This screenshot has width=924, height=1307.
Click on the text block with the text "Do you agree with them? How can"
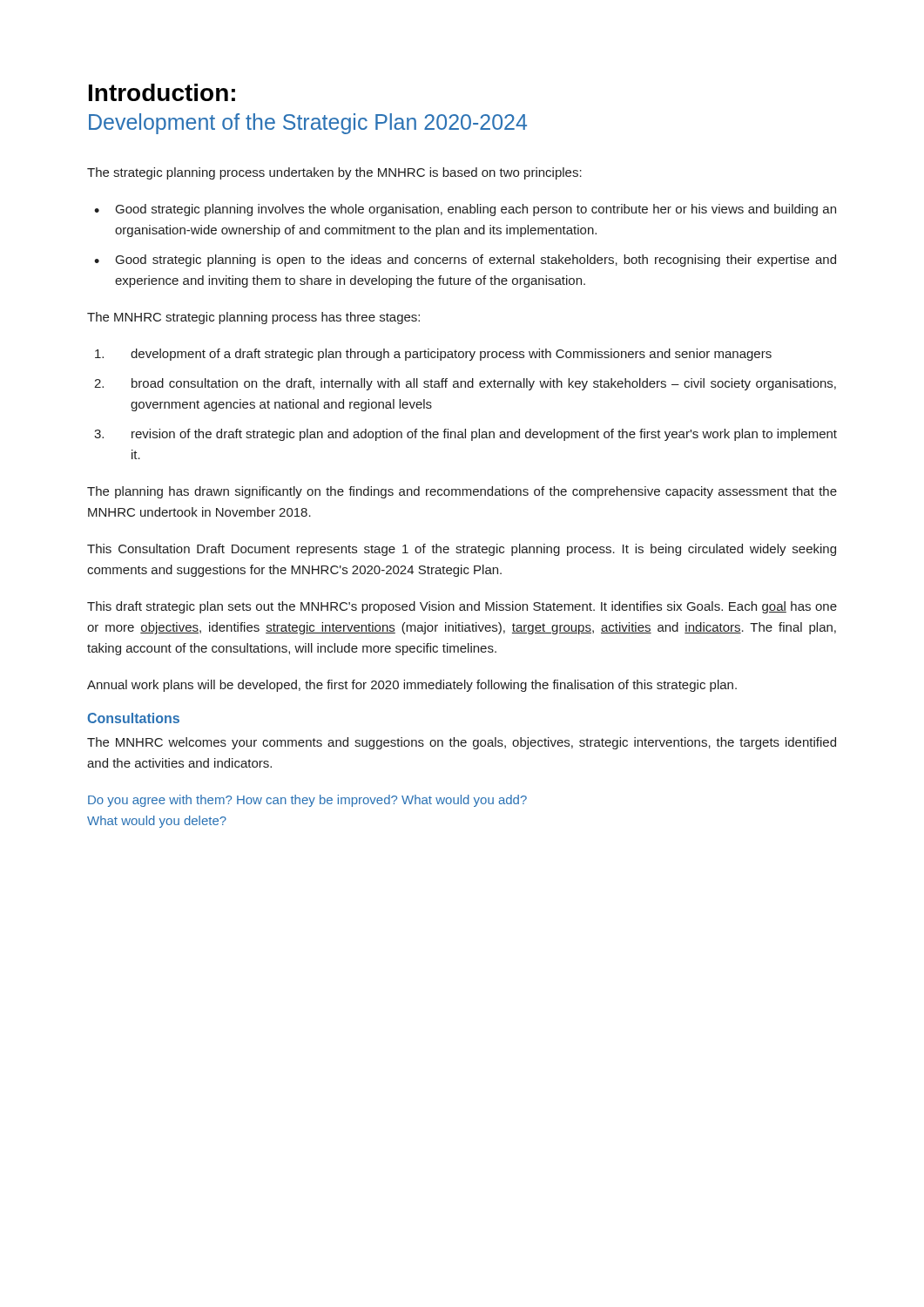[307, 810]
